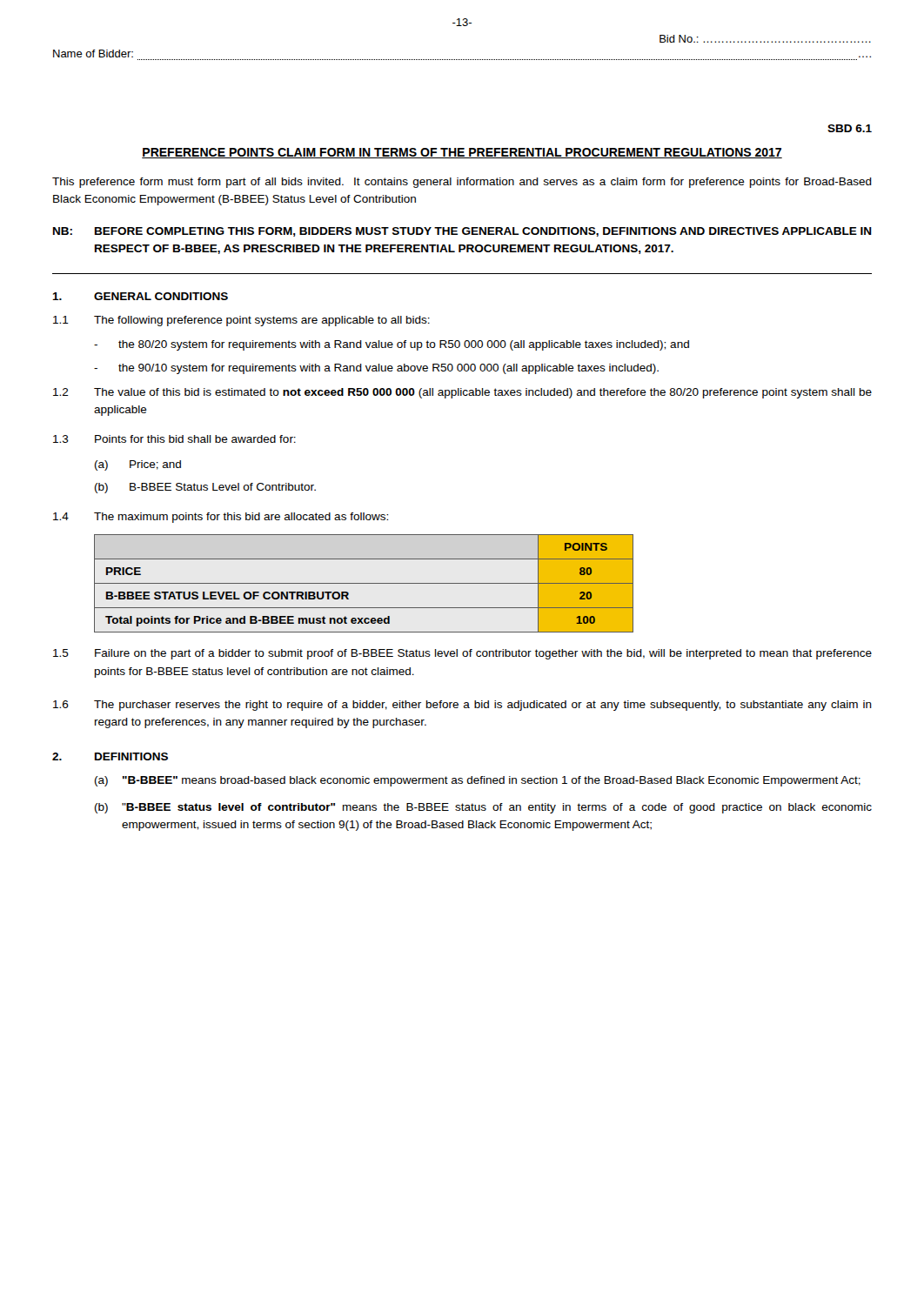Select the list item that reads "(a) Price; and"
The width and height of the screenshot is (924, 1305).
138,465
